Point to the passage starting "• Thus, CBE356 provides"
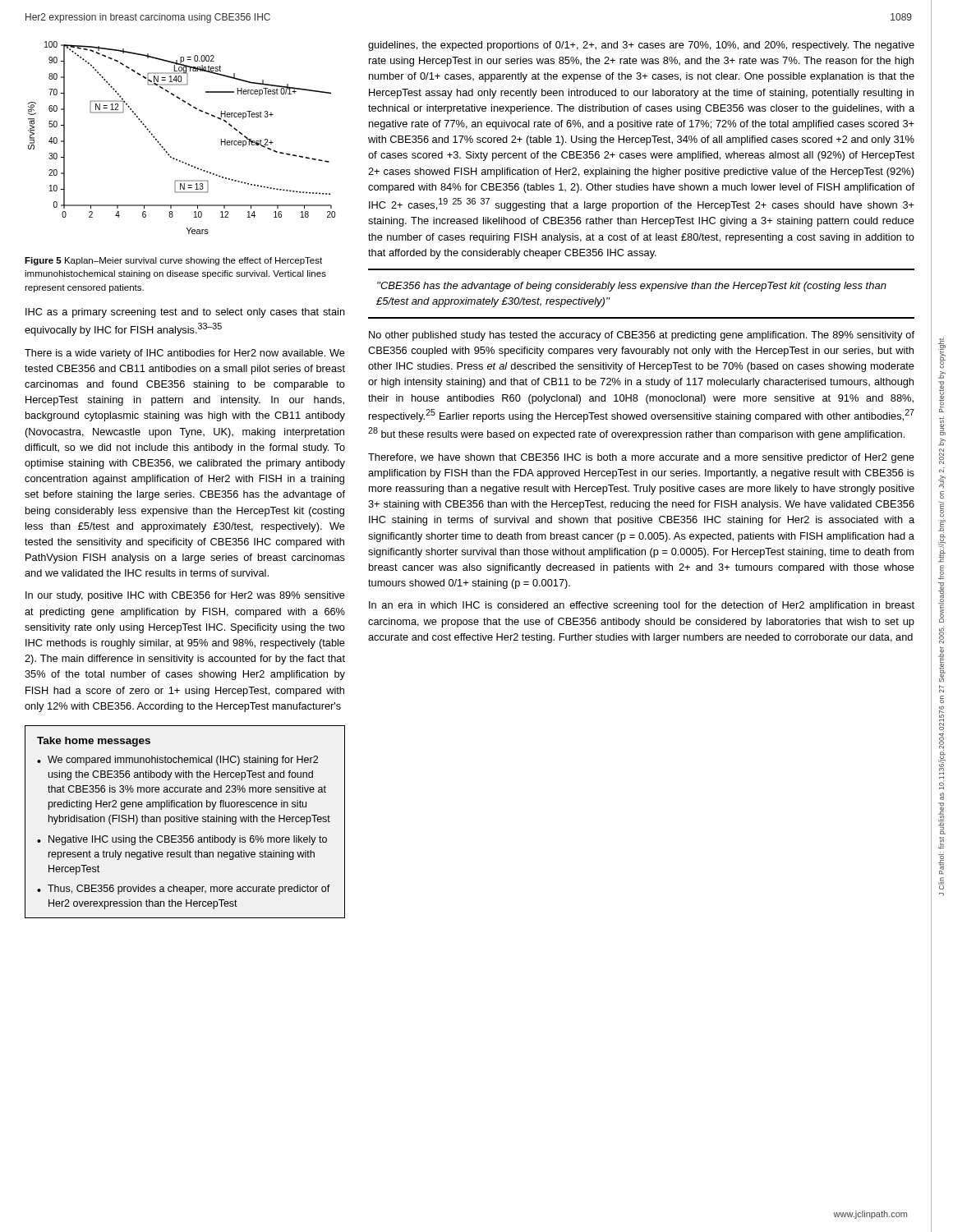The image size is (953, 1232). 185,896
